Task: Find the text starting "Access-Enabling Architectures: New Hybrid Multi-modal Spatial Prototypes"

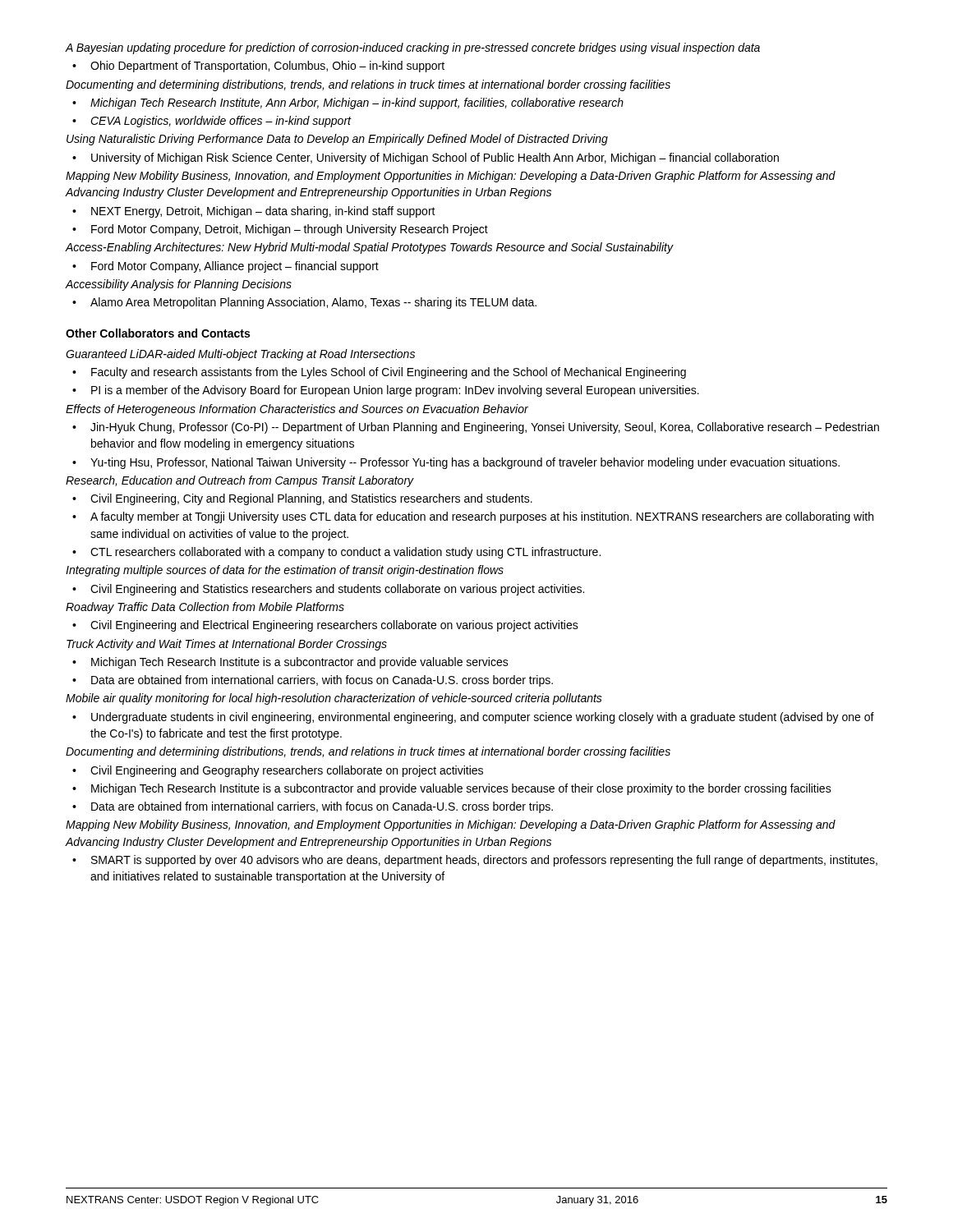Action: pyautogui.click(x=369, y=247)
